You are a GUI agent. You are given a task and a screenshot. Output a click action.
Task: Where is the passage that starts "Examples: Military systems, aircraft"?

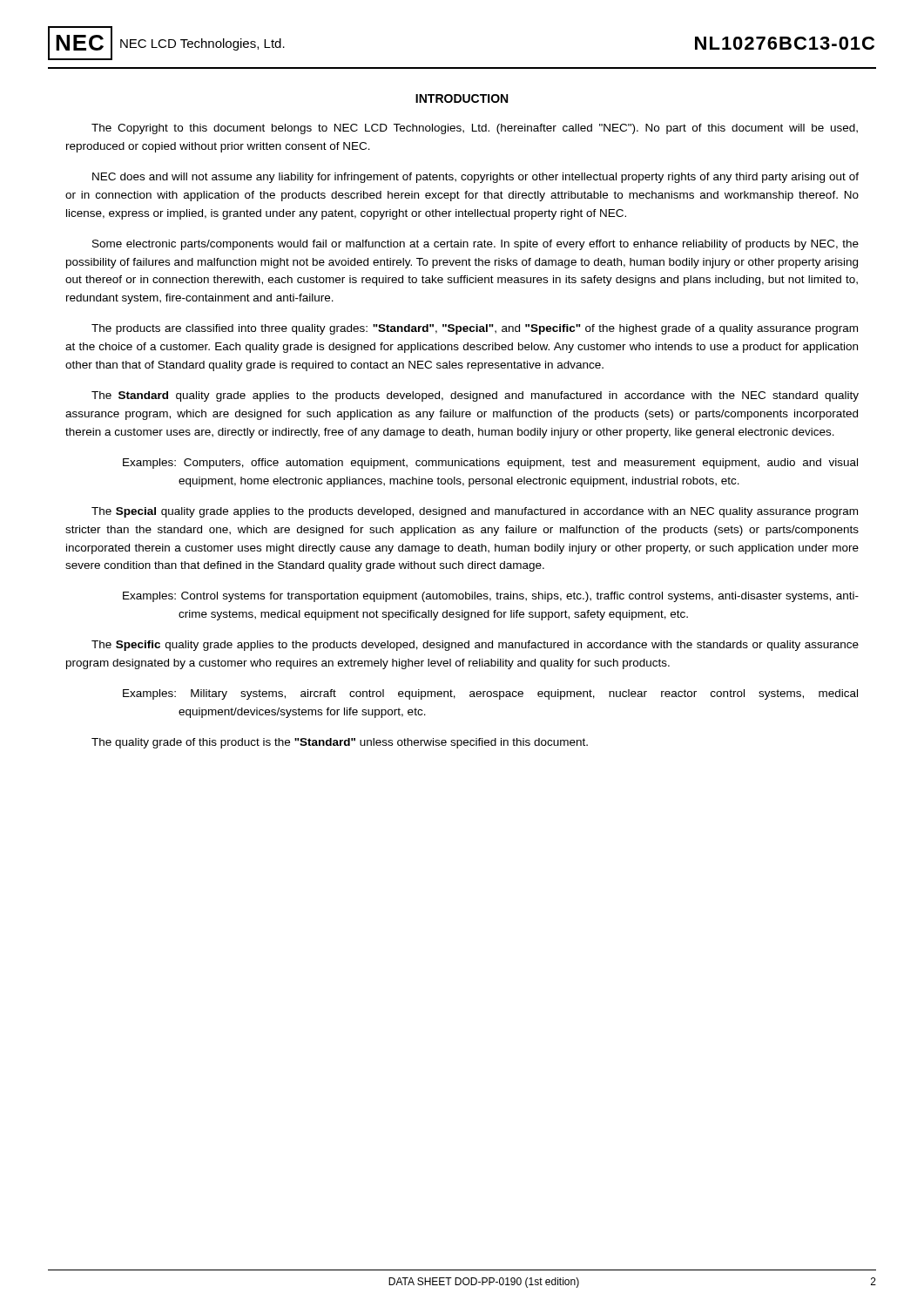point(490,702)
